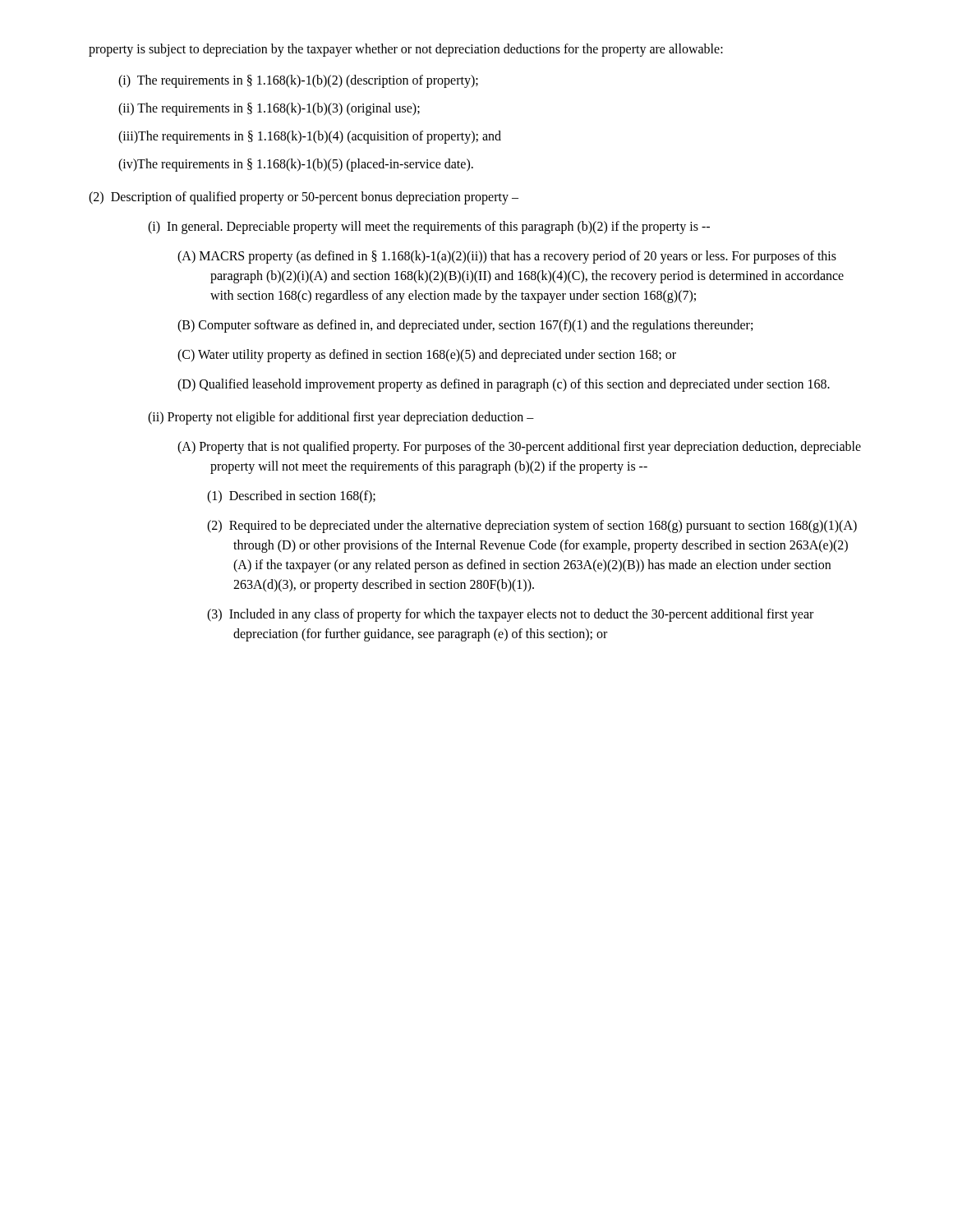
Task: Click the passage that begins "(A) Property that"
Action: click(x=519, y=456)
